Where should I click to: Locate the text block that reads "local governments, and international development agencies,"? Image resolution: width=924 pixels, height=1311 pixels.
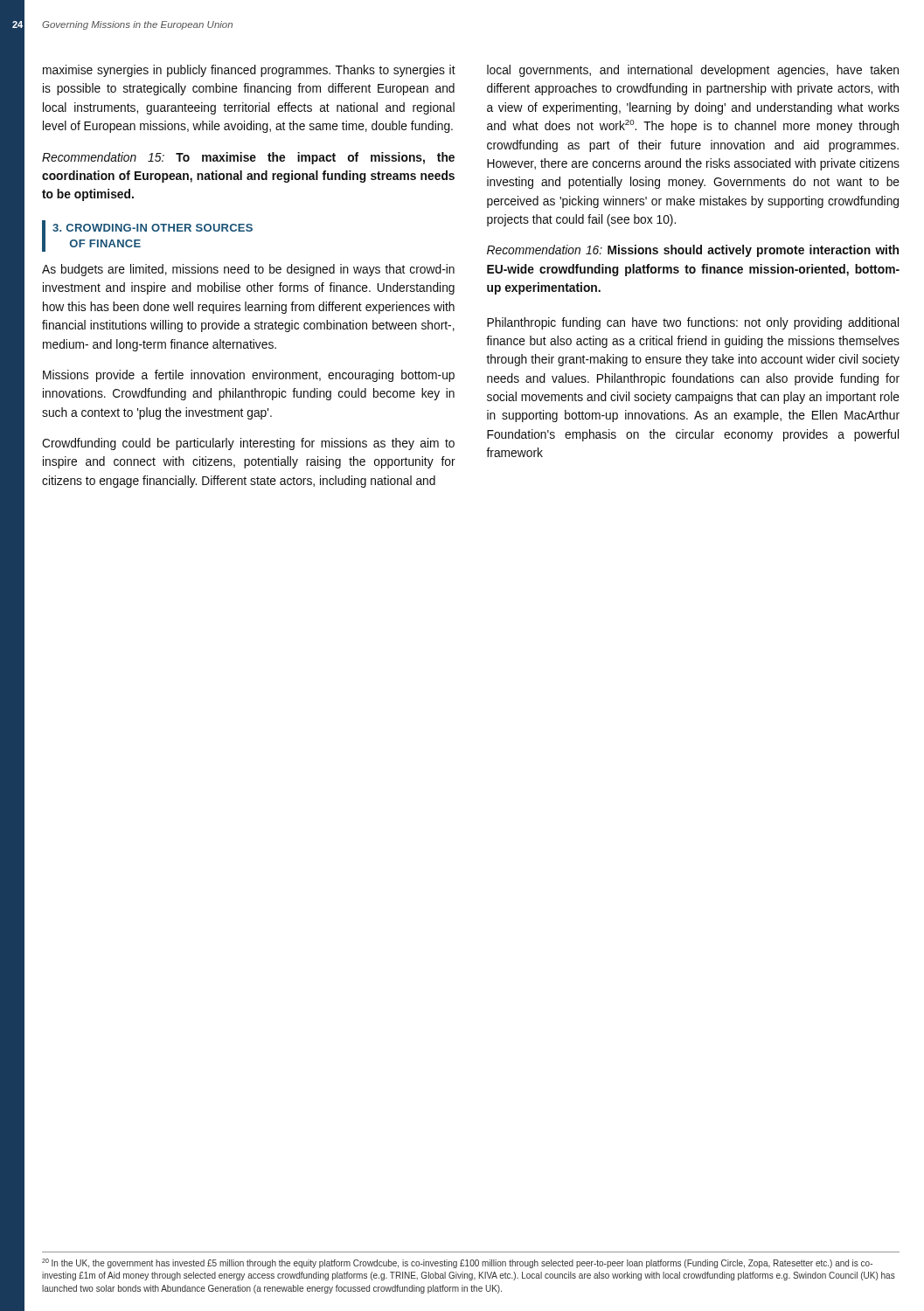(693, 145)
